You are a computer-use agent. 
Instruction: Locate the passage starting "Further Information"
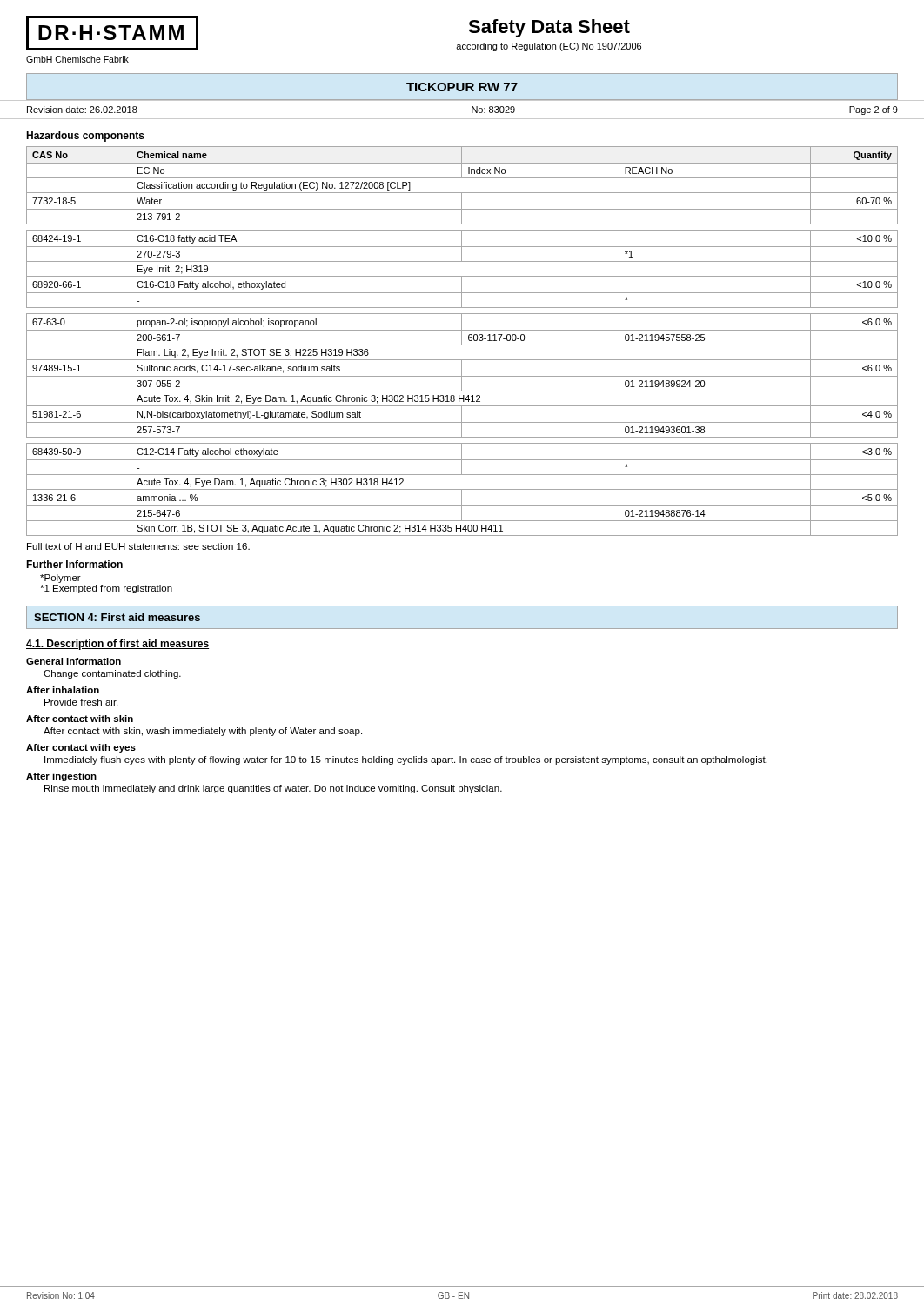click(x=75, y=565)
